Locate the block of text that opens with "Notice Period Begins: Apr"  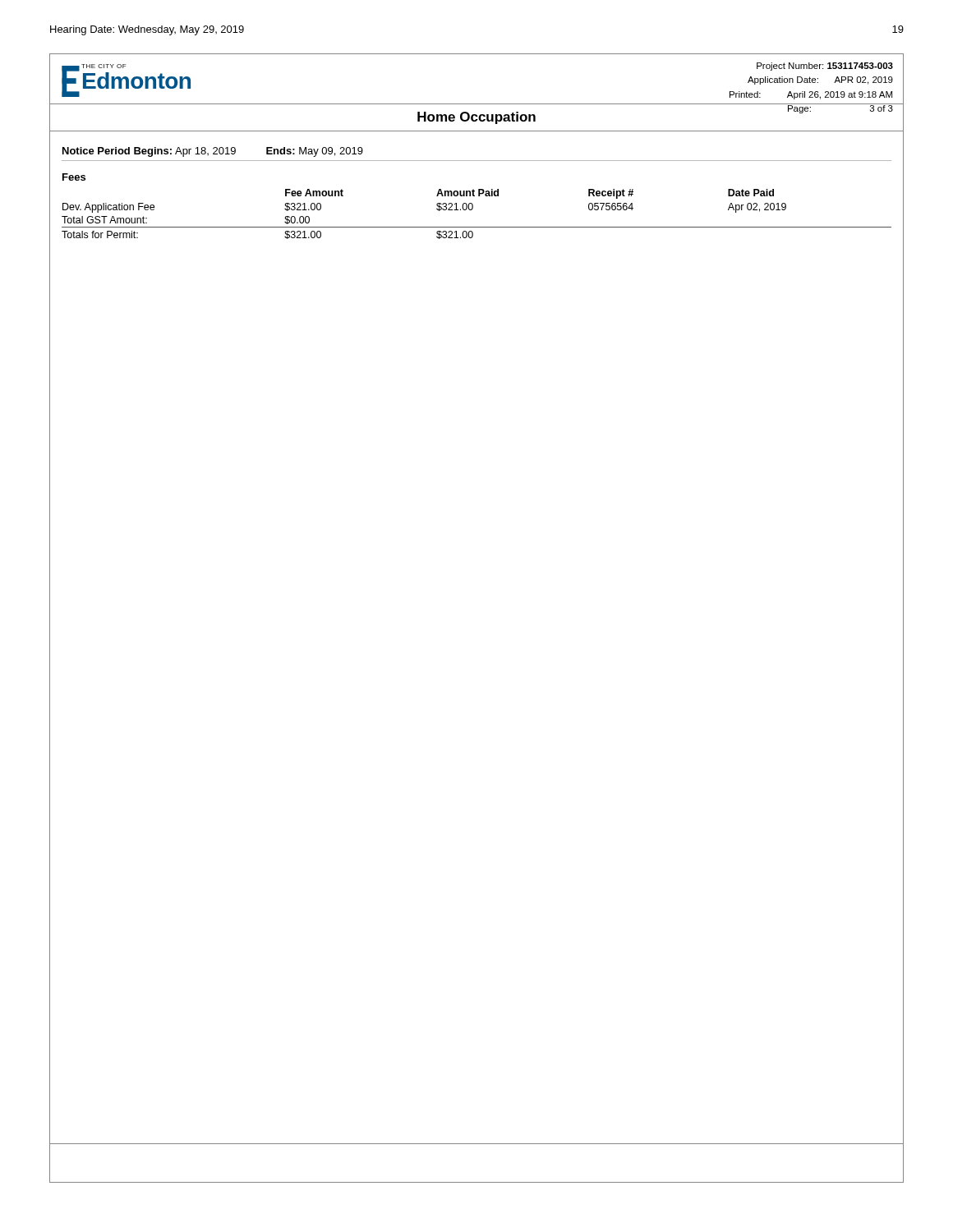tap(212, 151)
